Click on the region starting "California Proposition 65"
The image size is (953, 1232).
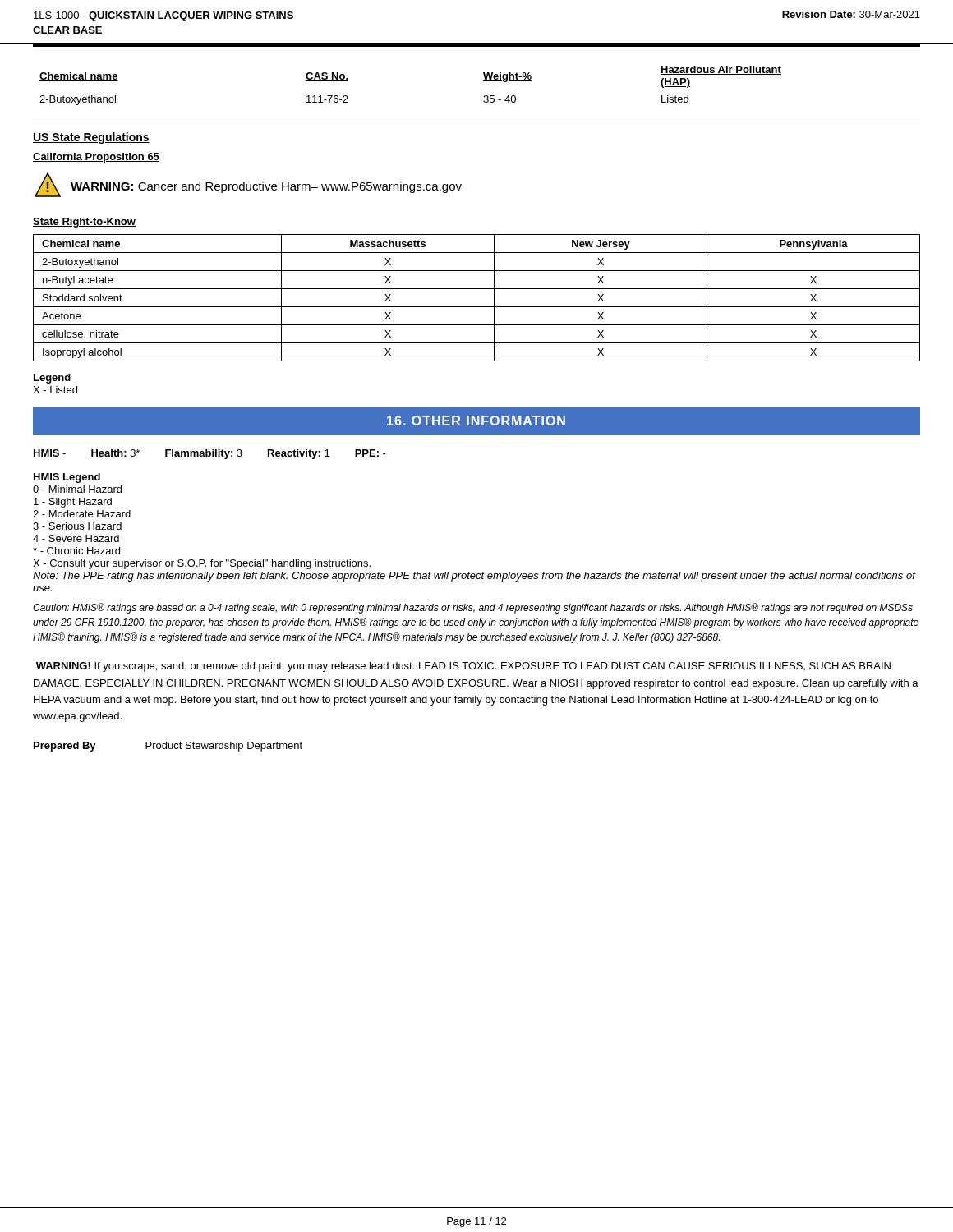pyautogui.click(x=96, y=157)
